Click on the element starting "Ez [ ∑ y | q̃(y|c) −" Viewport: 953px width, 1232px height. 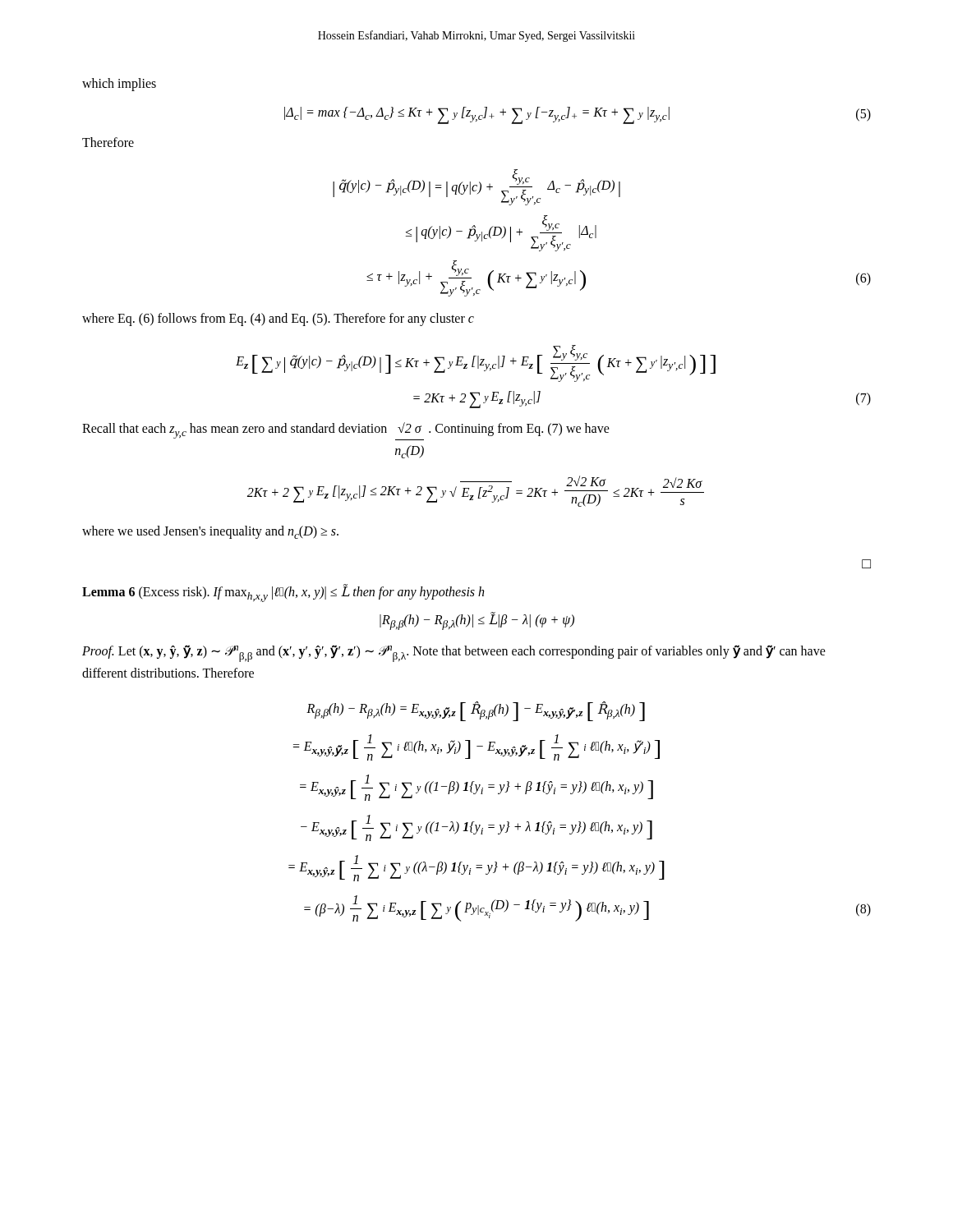pyautogui.click(x=476, y=375)
